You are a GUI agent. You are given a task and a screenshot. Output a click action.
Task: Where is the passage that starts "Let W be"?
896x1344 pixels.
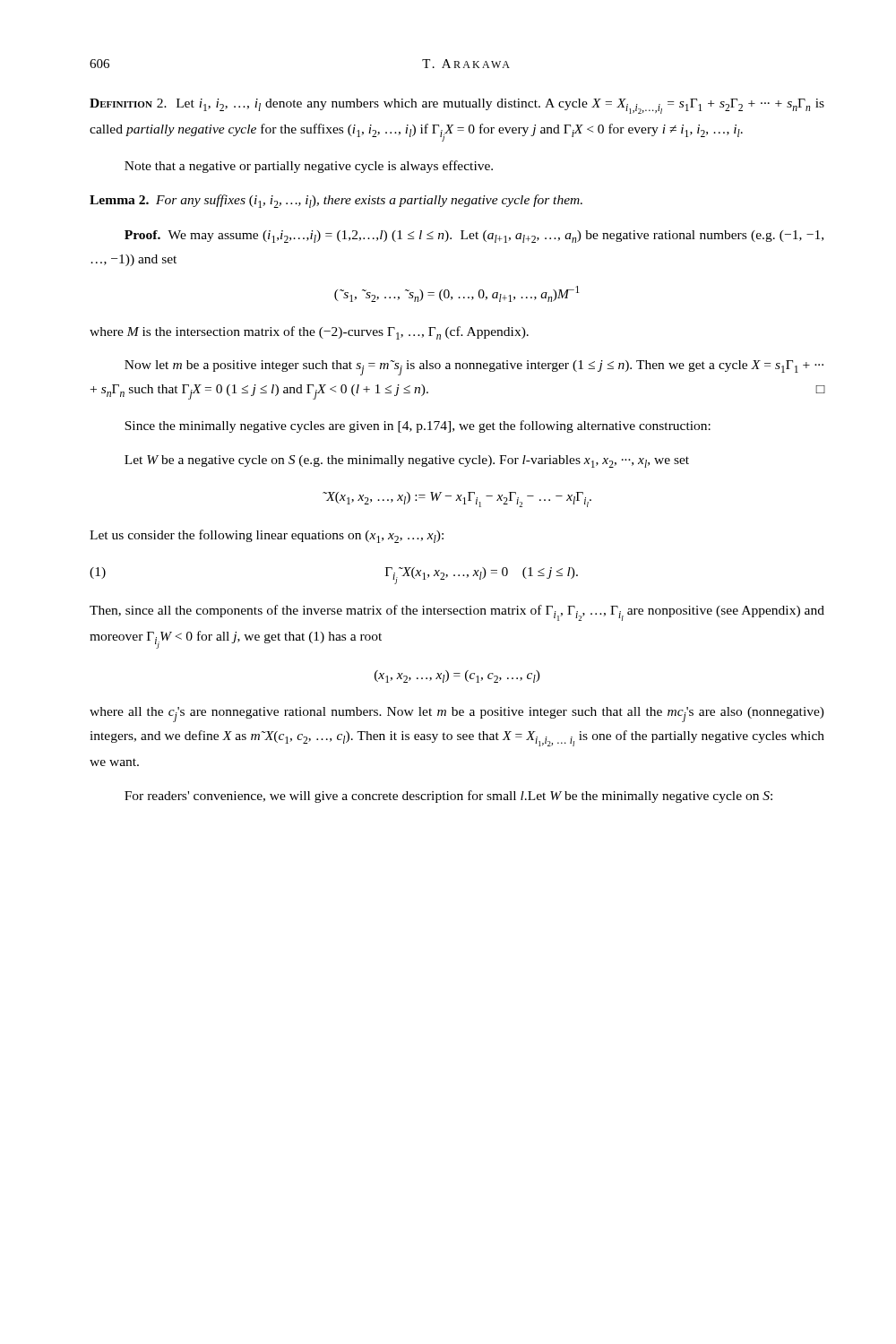407,461
